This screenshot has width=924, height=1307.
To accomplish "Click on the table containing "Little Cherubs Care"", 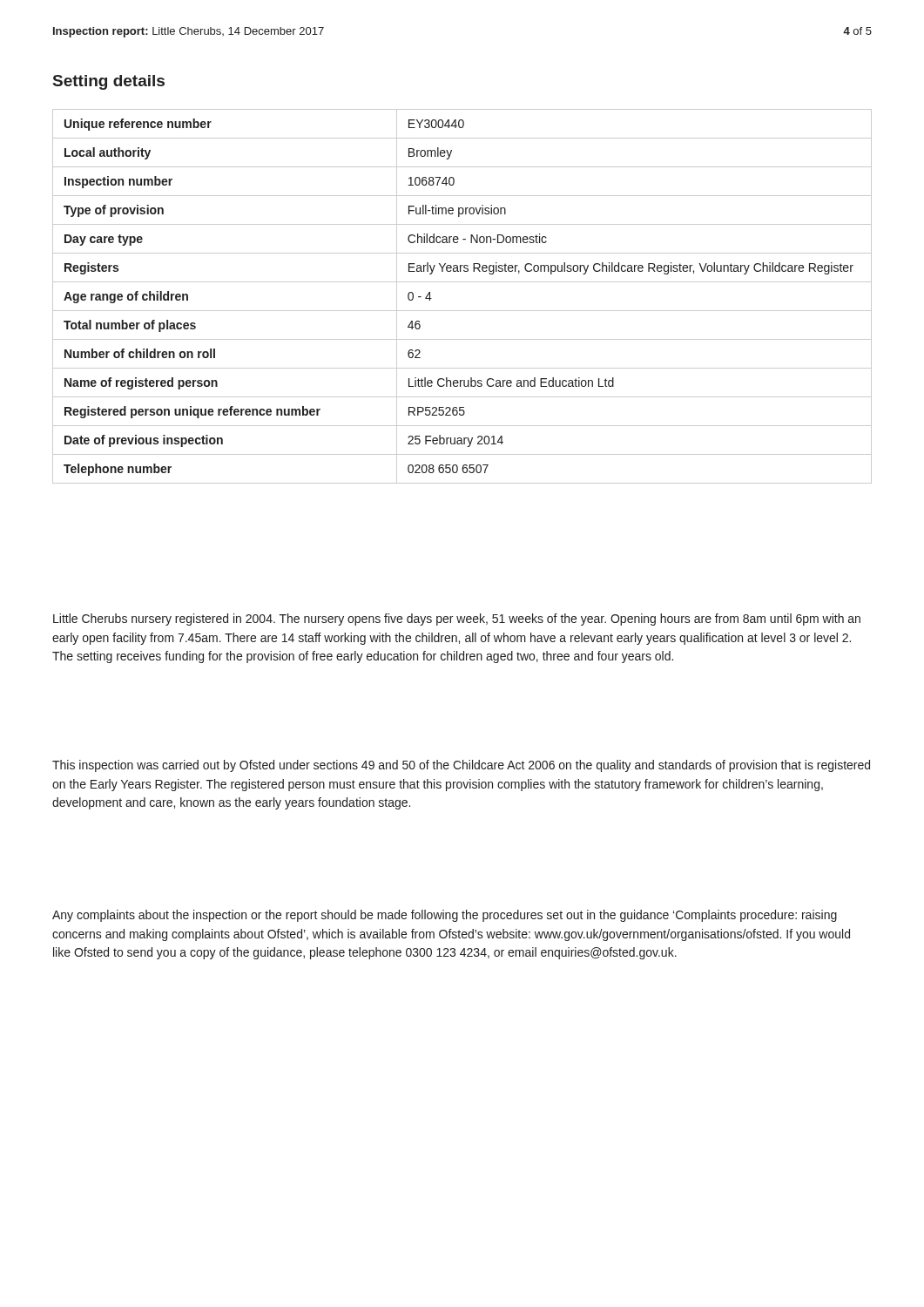I will pyautogui.click(x=462, y=296).
